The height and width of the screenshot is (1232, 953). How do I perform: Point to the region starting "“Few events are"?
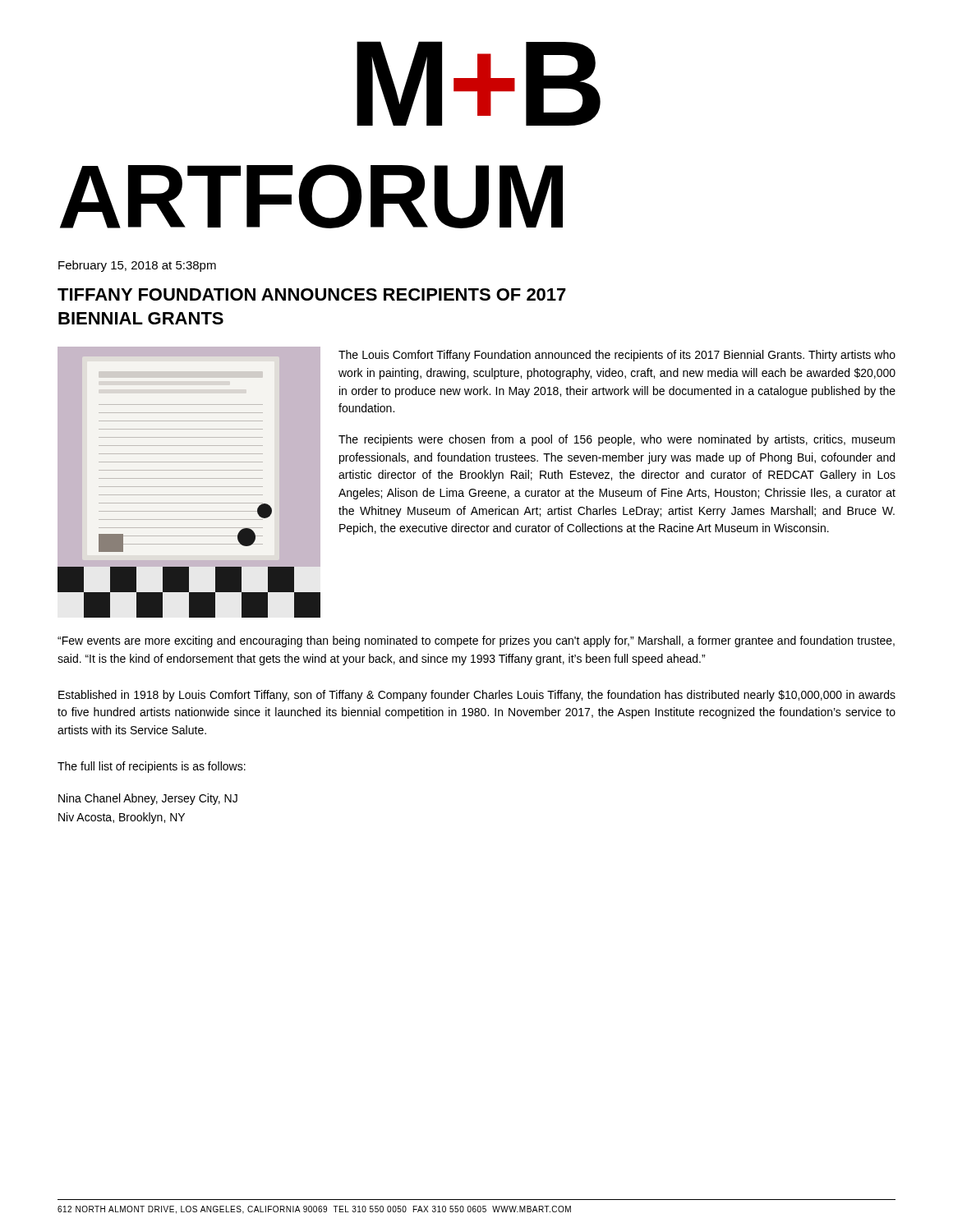476,650
